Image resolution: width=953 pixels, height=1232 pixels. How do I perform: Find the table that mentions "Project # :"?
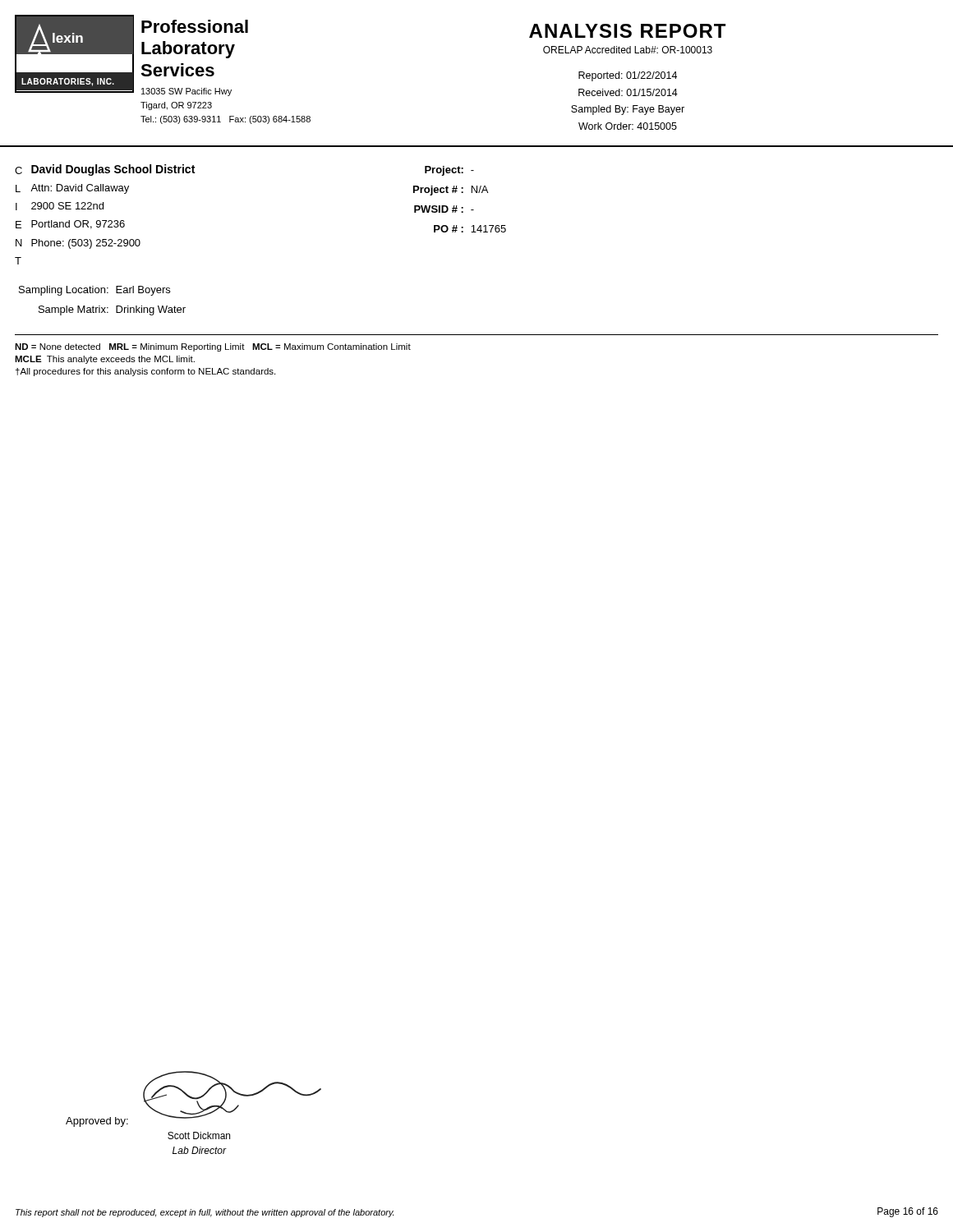(x=669, y=199)
